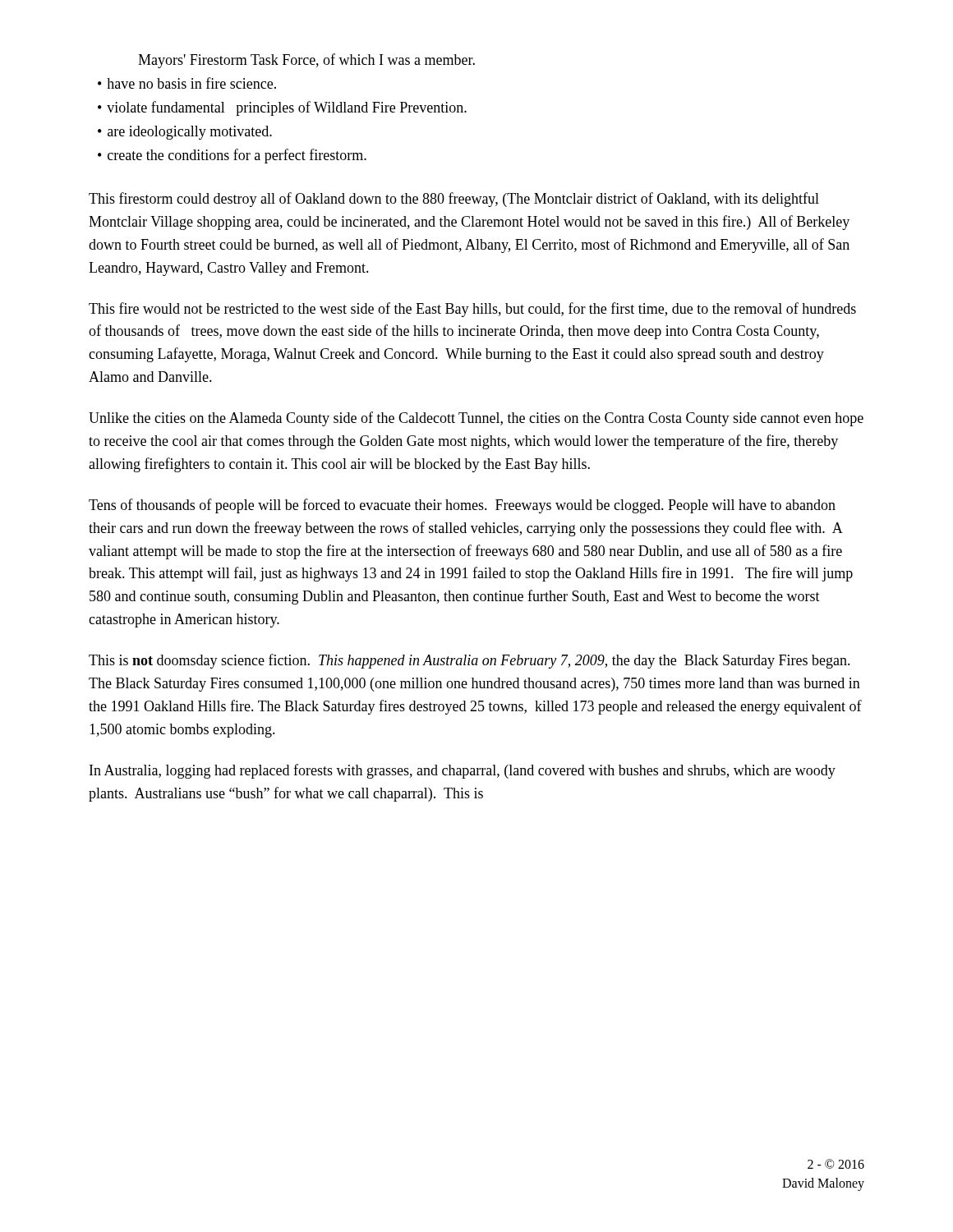The image size is (953, 1232).
Task: Where is the passage that starts "This firestorm could destroy all of Oakland"?
Action: pyautogui.click(x=469, y=233)
